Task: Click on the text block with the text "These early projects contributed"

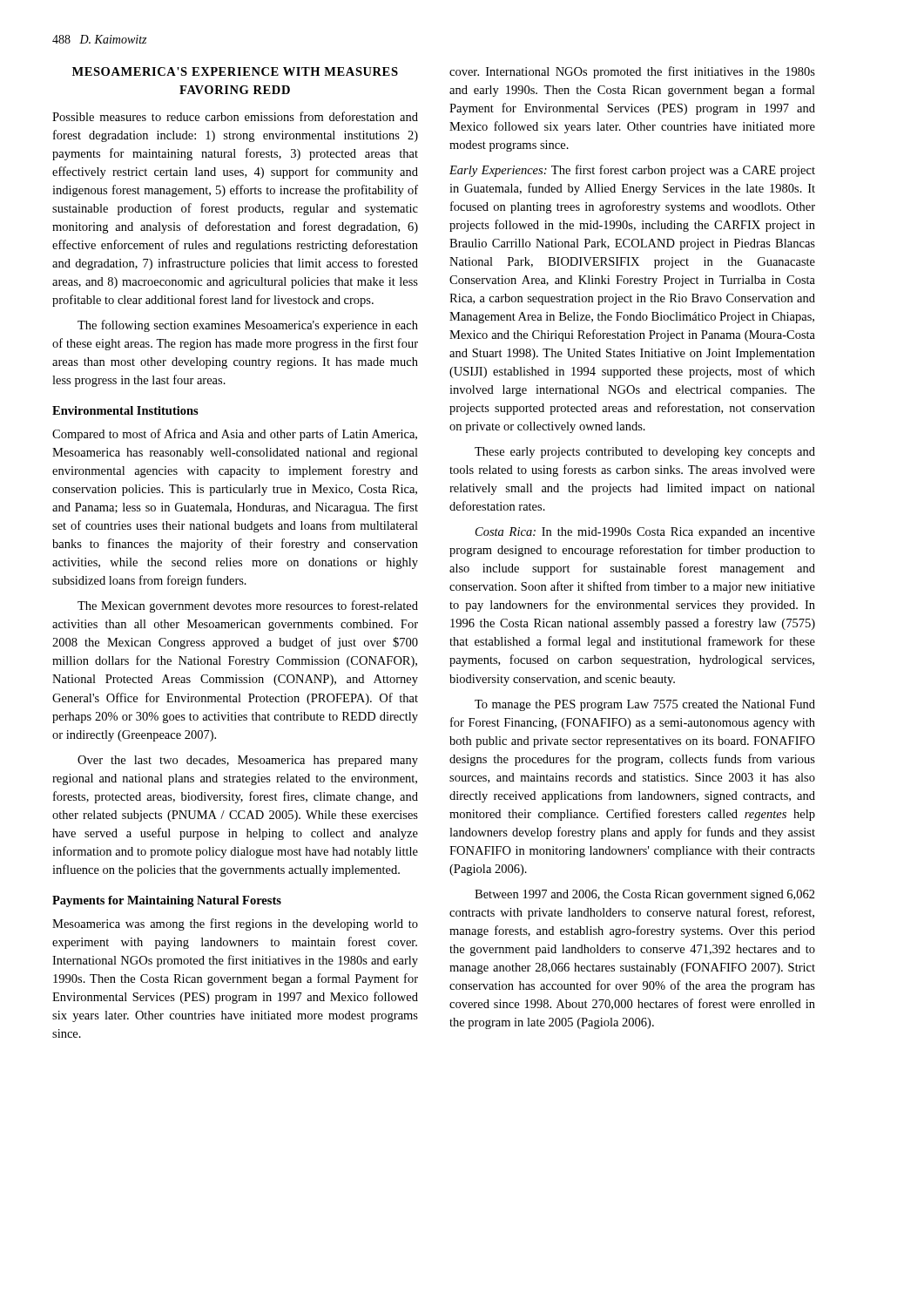Action: click(632, 480)
